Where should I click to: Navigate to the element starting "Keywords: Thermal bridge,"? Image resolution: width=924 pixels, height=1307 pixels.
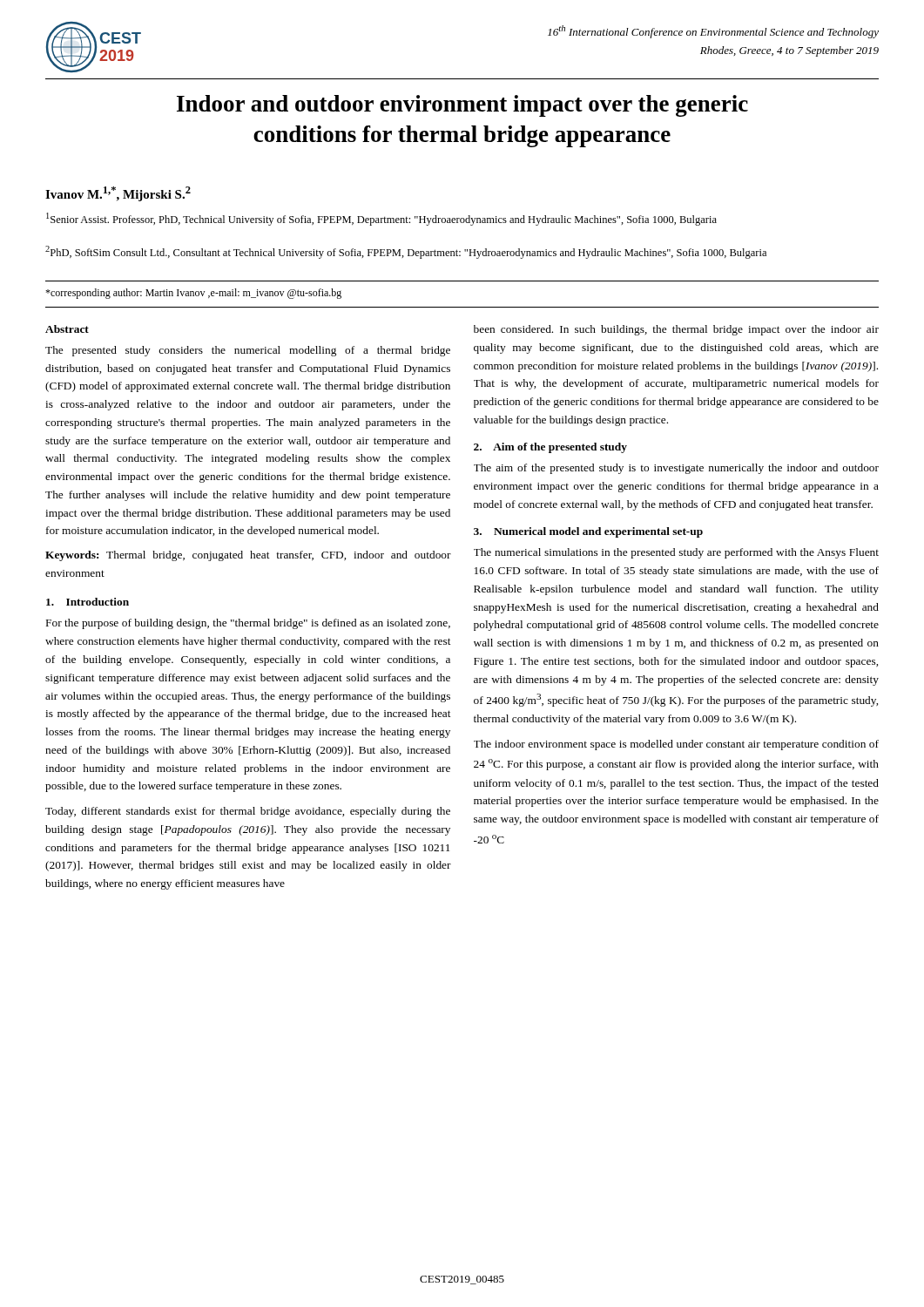click(x=248, y=564)
